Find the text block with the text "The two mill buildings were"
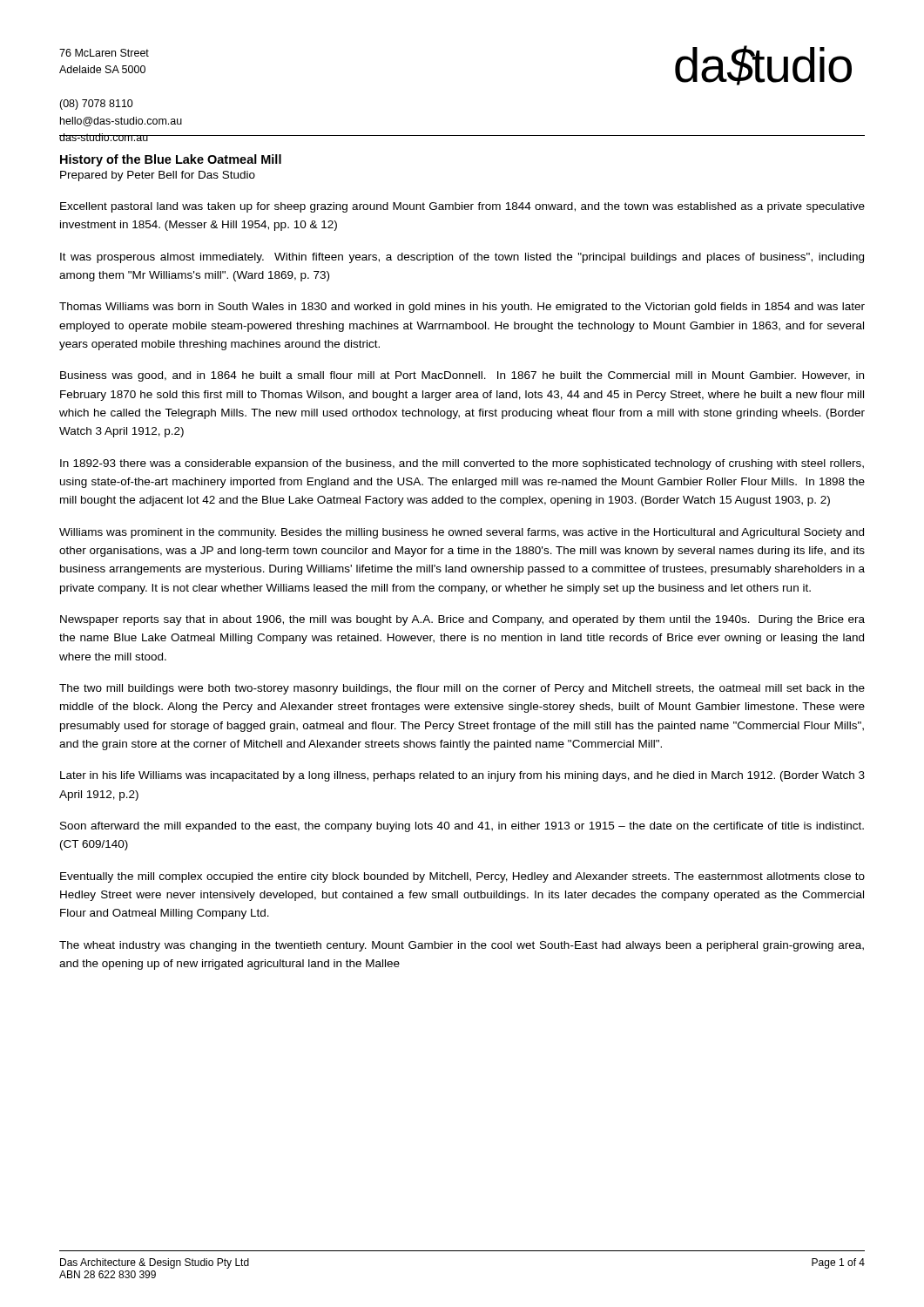 (x=462, y=716)
